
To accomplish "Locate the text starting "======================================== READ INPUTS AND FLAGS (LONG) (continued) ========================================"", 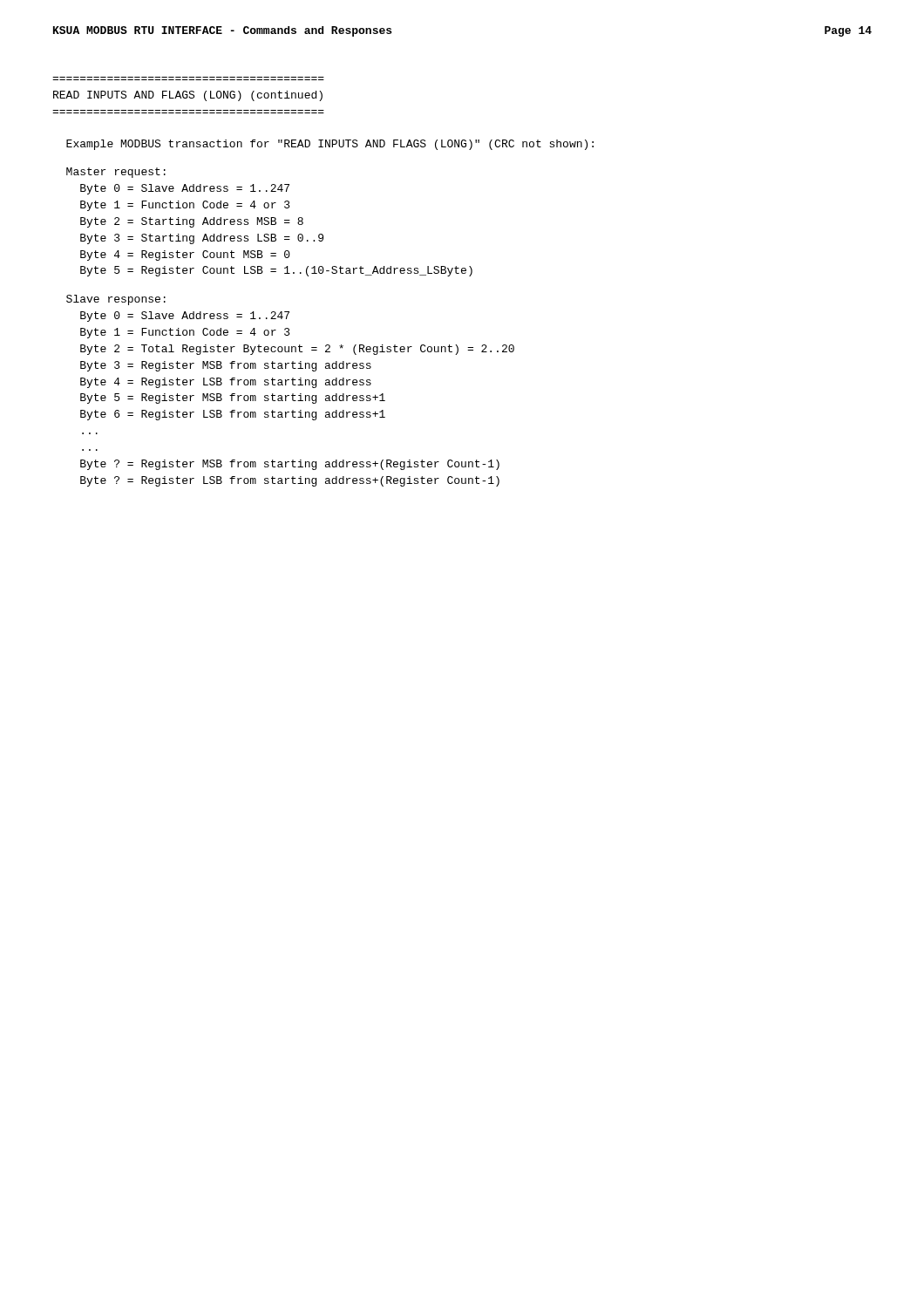I will [x=188, y=96].
